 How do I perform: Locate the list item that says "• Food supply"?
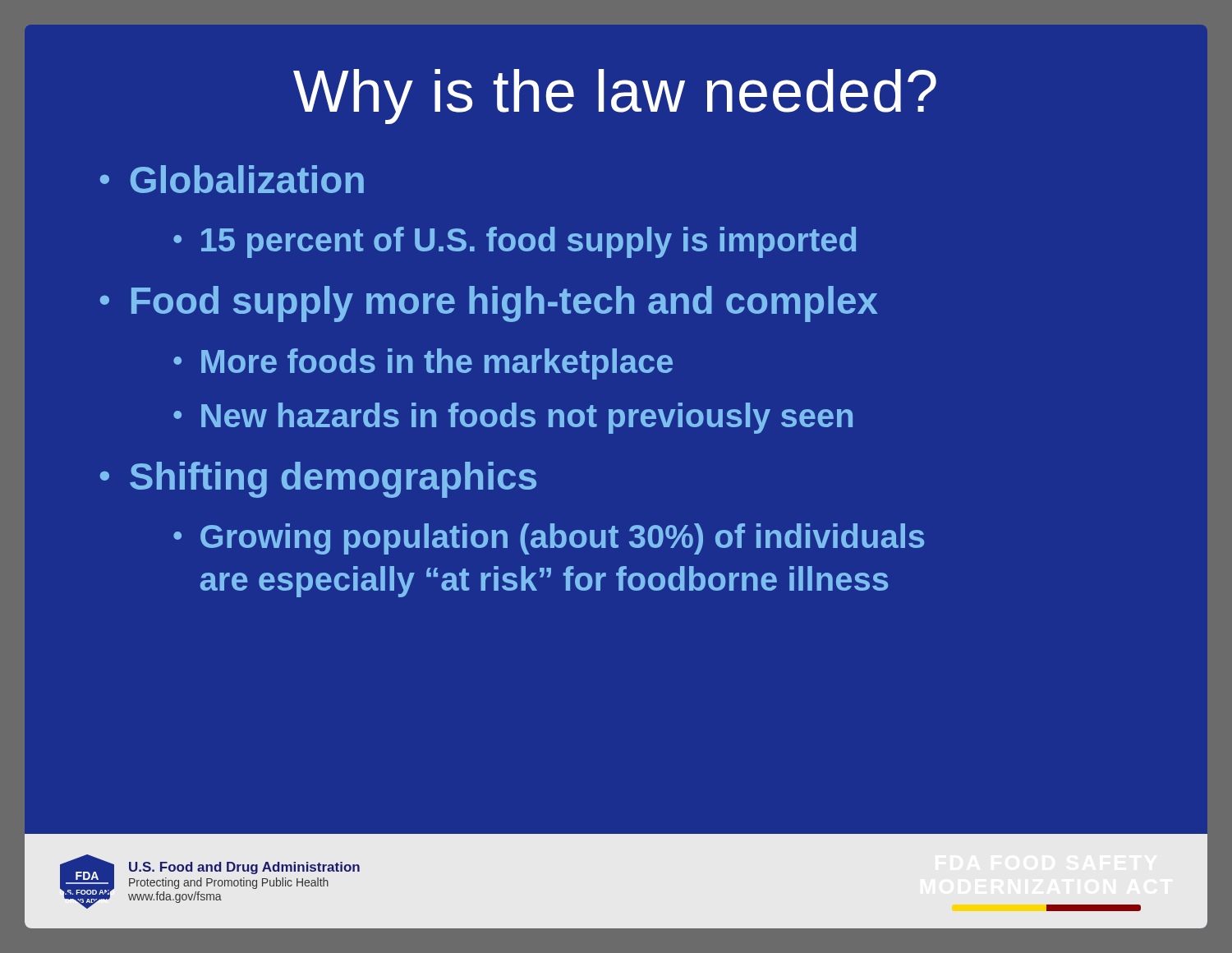pyautogui.click(x=488, y=302)
